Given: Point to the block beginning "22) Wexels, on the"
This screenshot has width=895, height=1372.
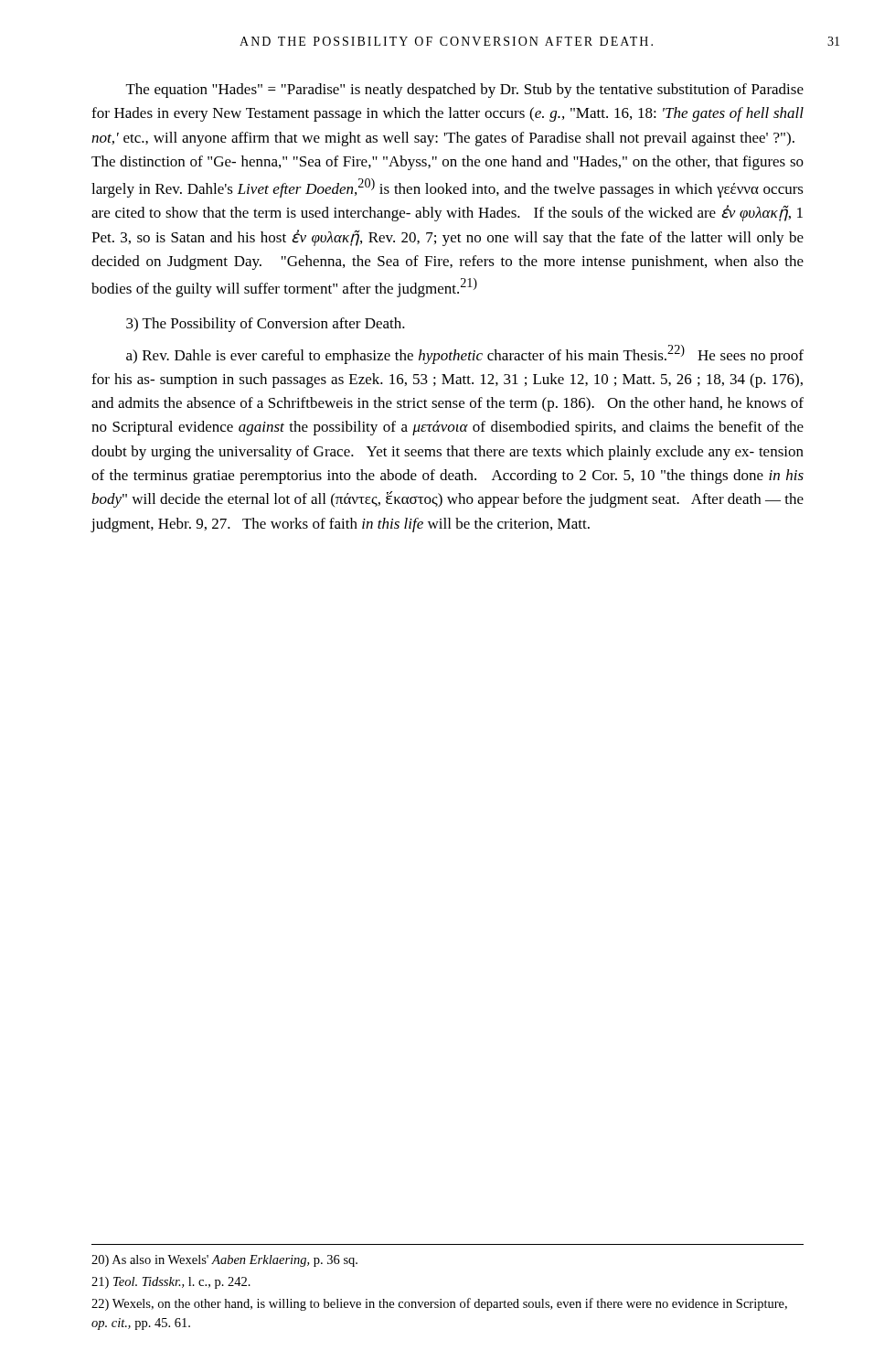Looking at the screenshot, I should 448,1314.
